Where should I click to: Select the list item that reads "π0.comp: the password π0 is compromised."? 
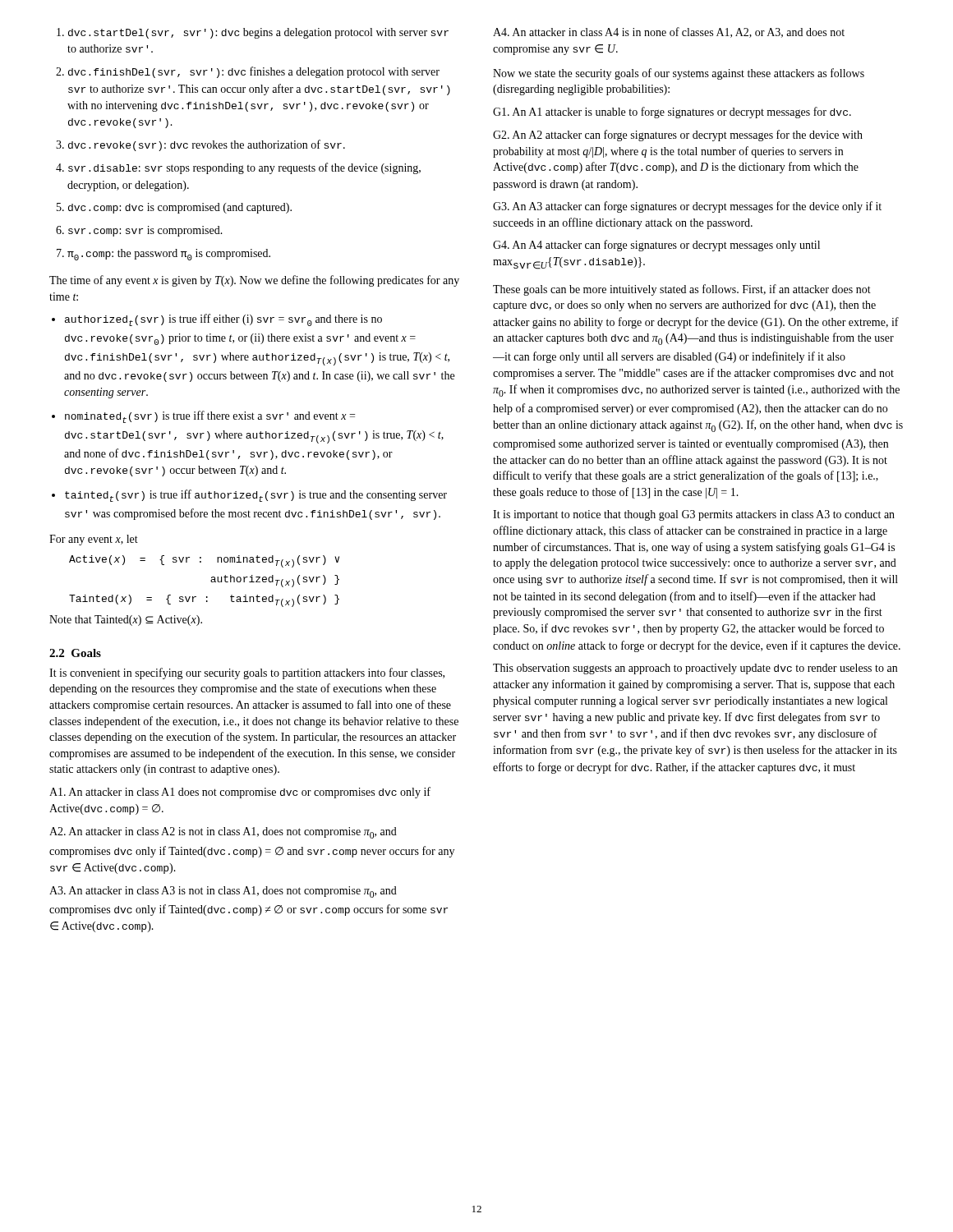pos(255,255)
